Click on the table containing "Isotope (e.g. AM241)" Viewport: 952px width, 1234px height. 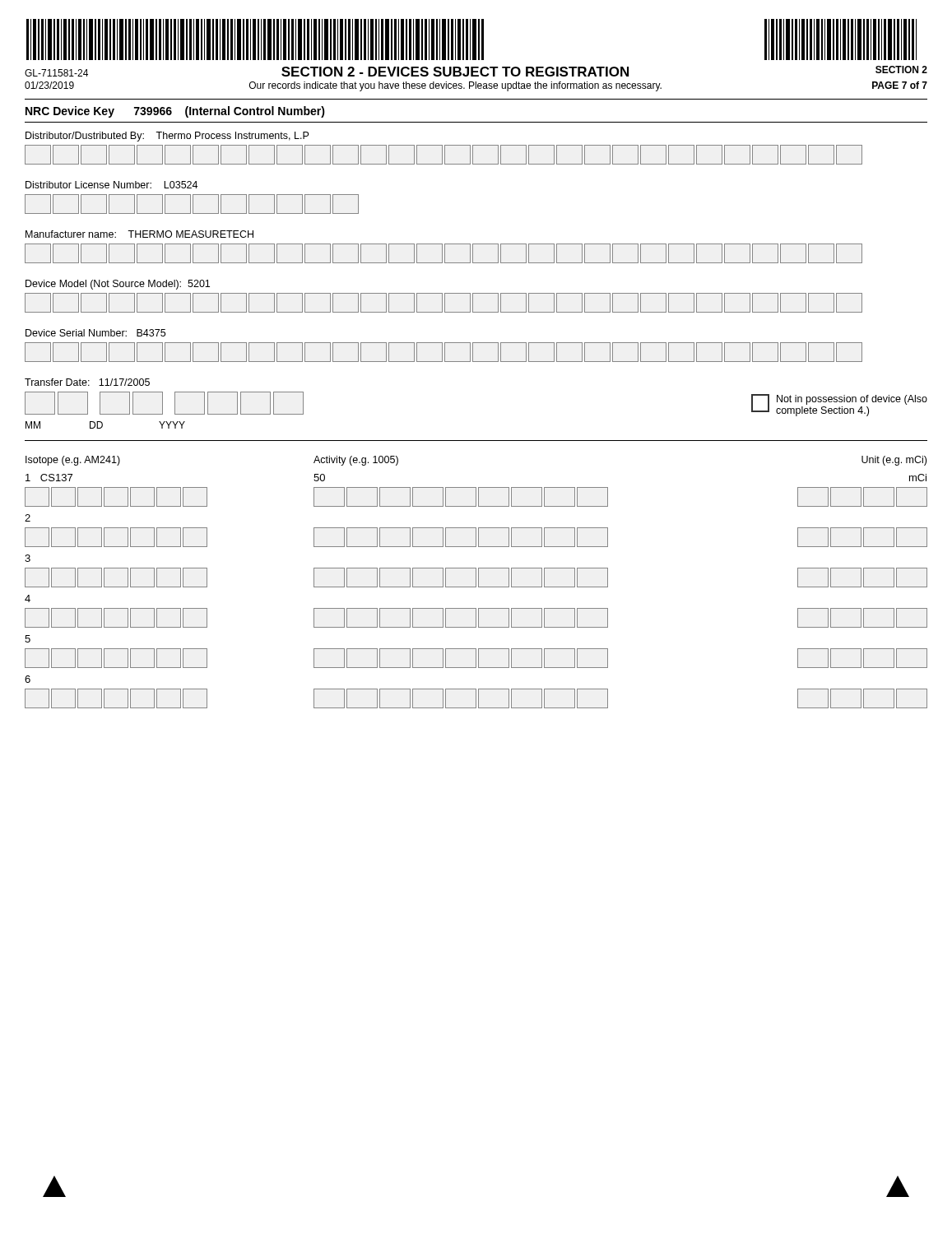click(x=476, y=581)
